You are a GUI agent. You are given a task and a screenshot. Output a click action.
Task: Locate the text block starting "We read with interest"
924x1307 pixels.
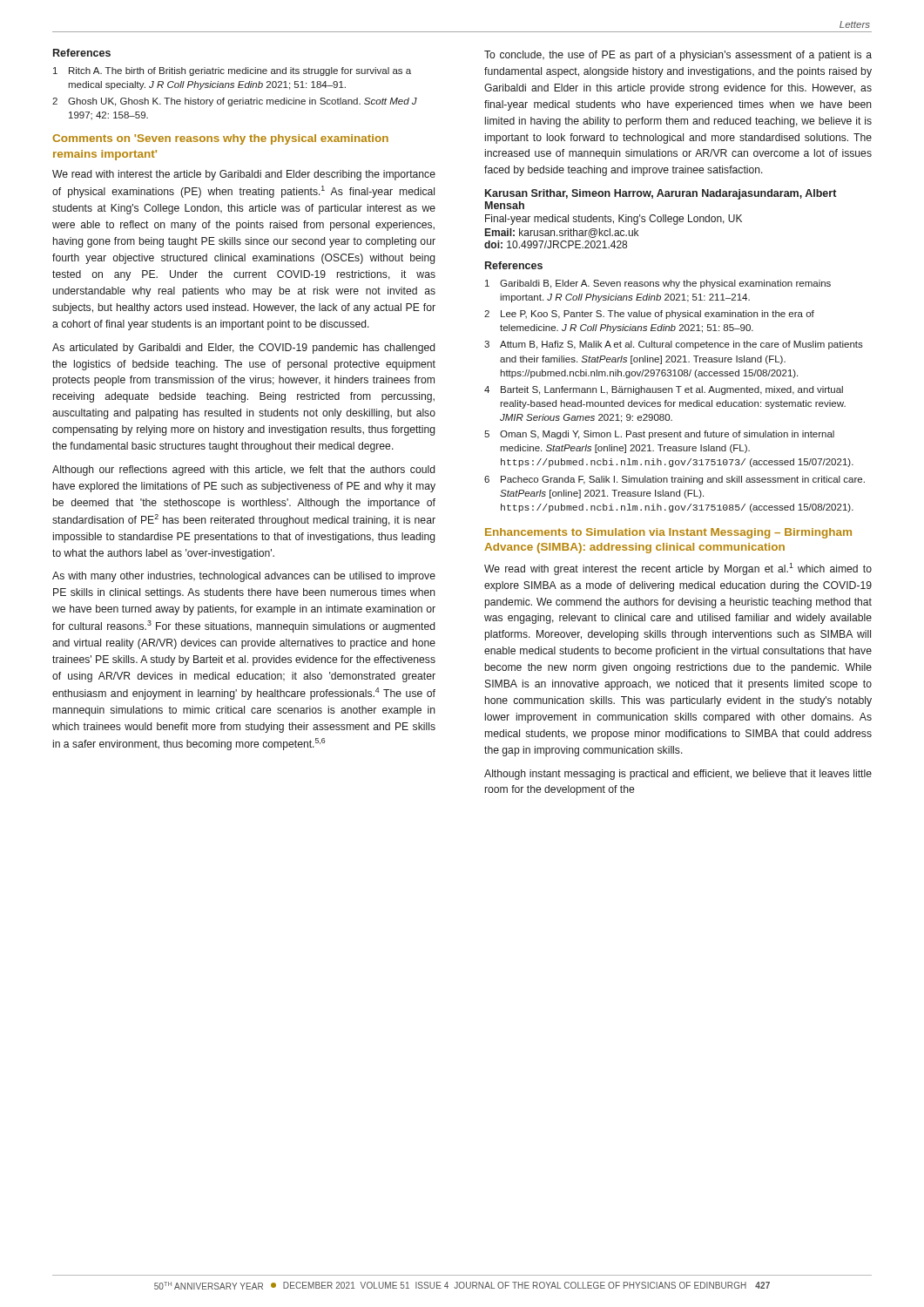coord(244,249)
